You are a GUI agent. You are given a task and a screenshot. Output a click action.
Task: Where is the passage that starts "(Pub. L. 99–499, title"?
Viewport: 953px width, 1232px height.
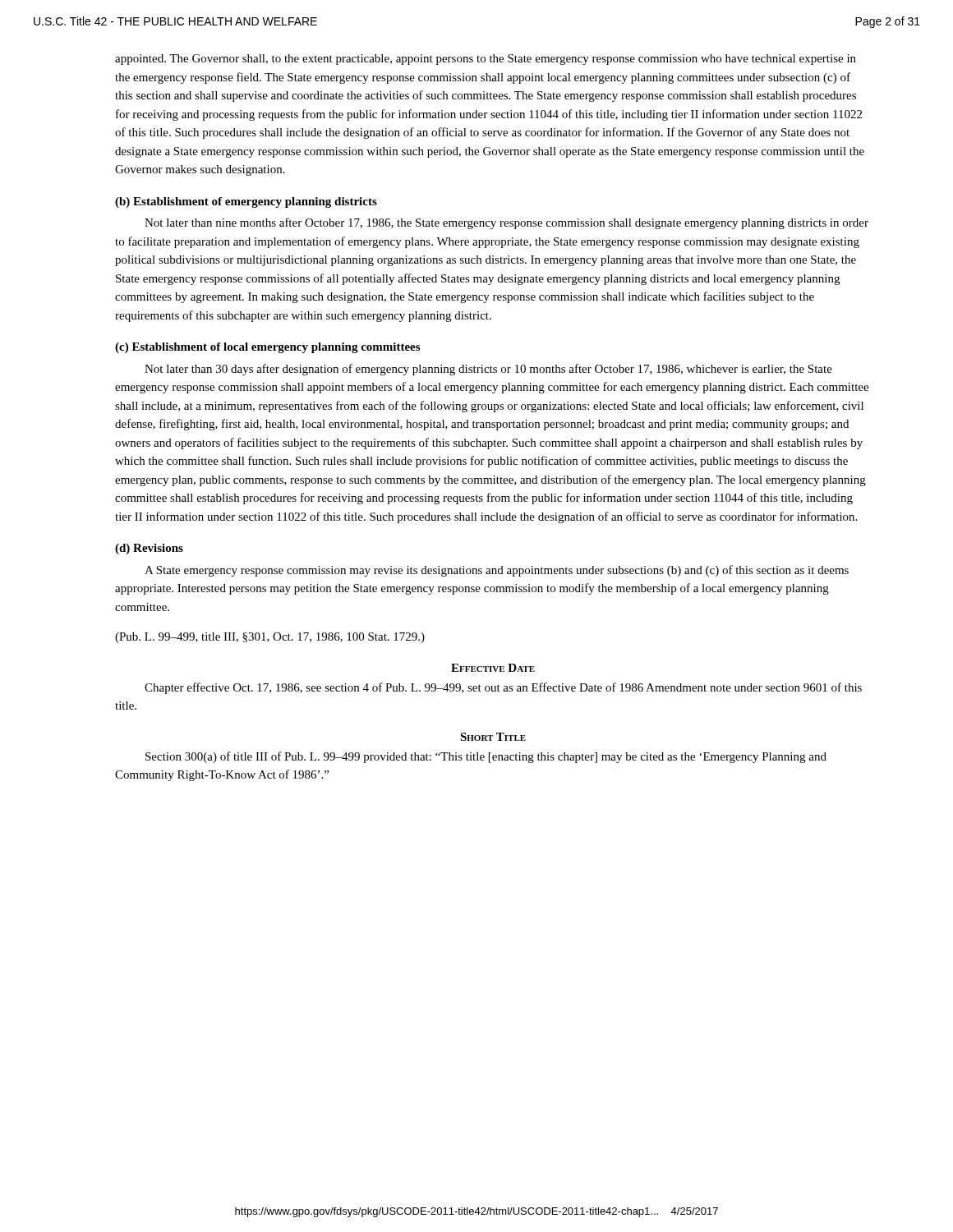click(270, 638)
